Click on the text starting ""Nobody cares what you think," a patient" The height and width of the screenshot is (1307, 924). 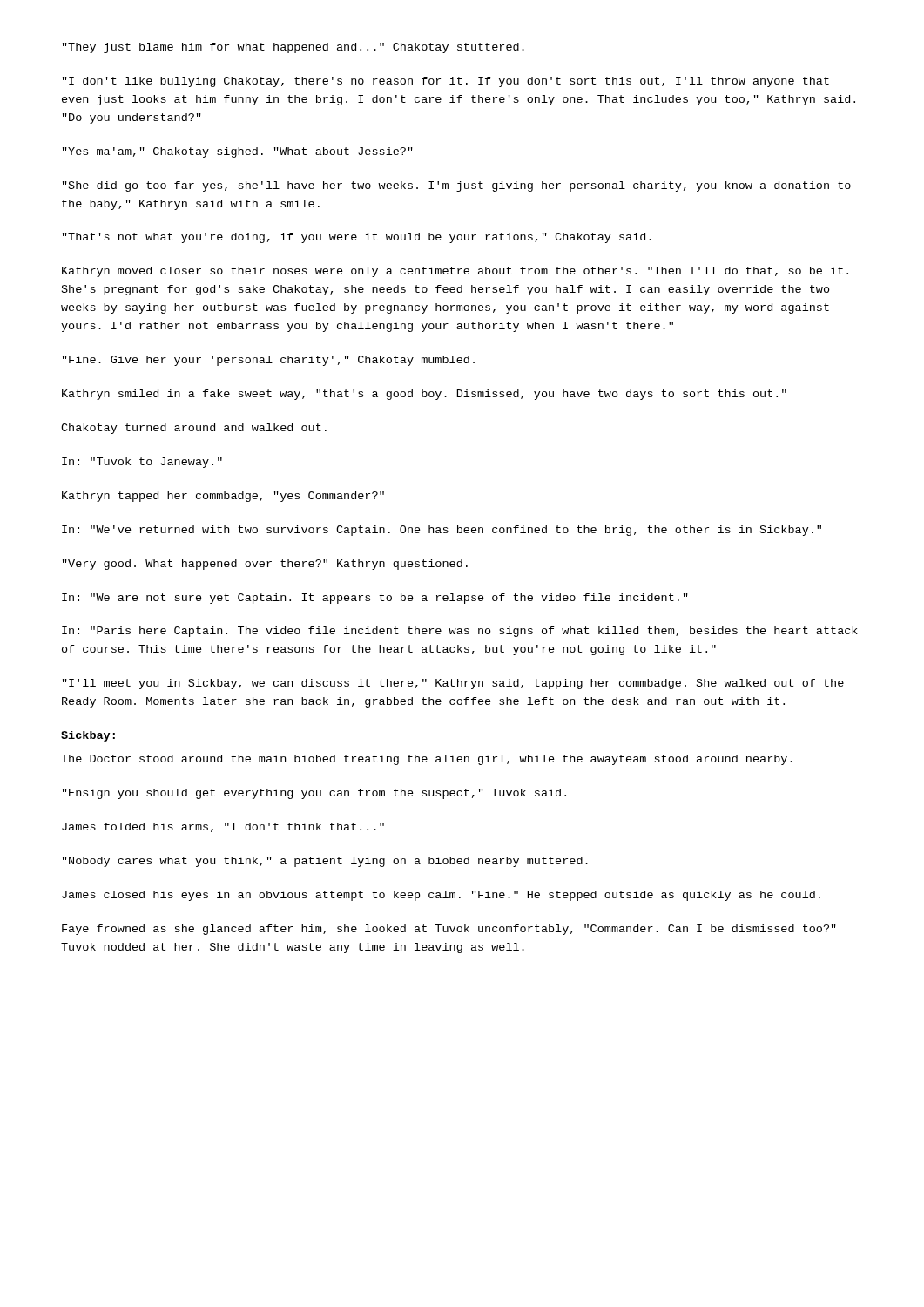[x=326, y=861]
